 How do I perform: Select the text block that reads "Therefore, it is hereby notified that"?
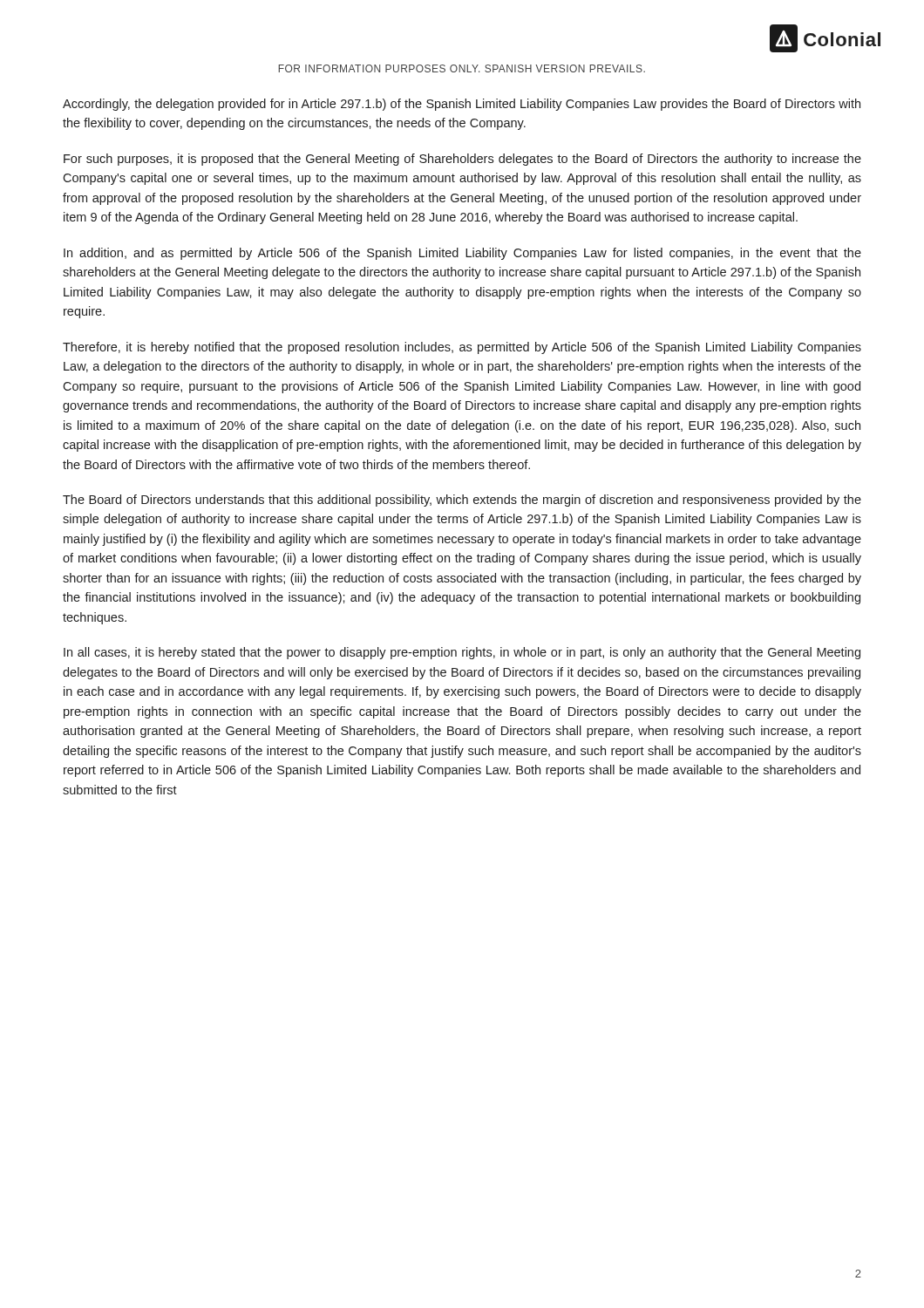[462, 406]
